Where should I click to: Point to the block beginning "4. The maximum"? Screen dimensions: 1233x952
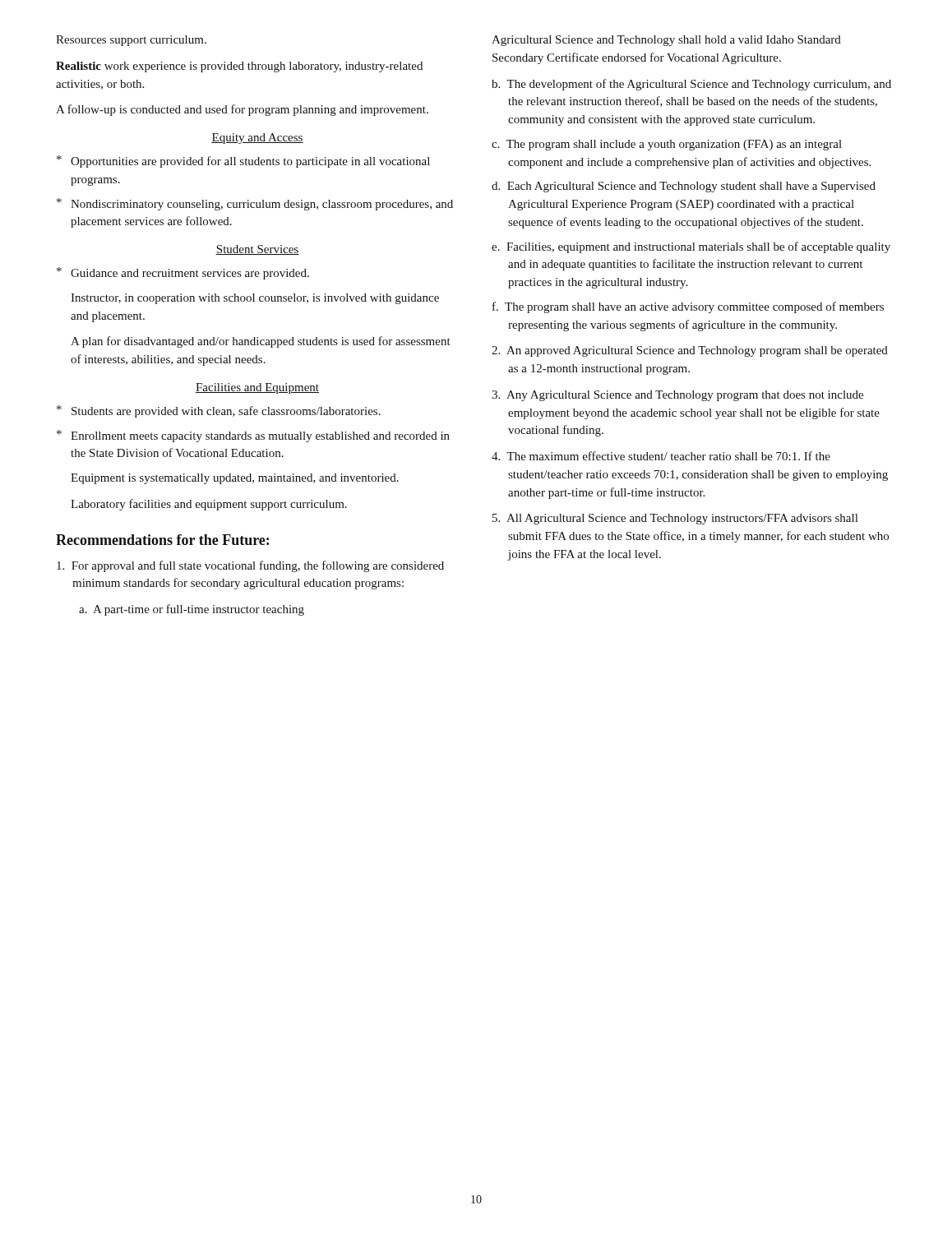[690, 474]
